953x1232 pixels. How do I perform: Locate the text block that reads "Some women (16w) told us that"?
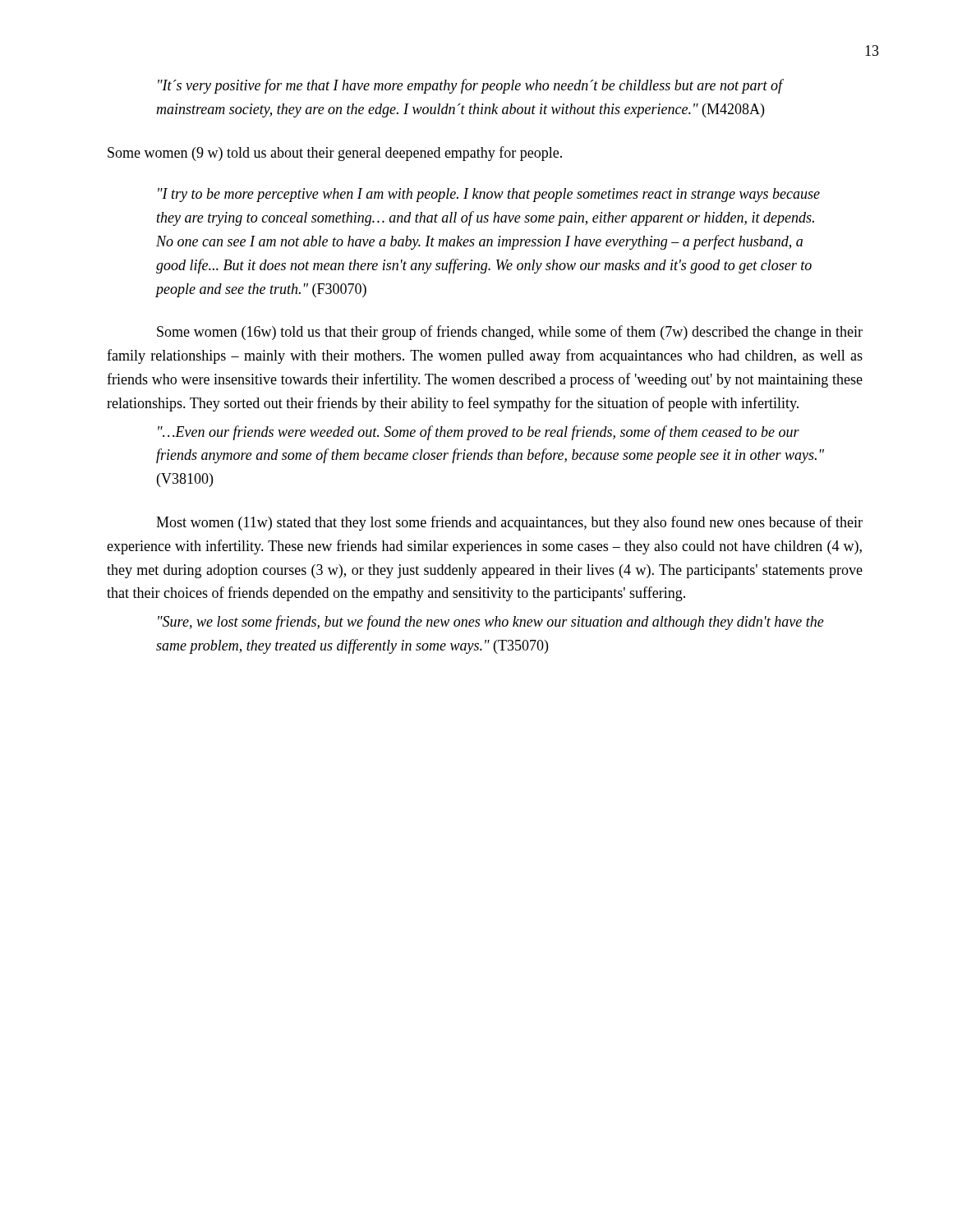(x=485, y=368)
